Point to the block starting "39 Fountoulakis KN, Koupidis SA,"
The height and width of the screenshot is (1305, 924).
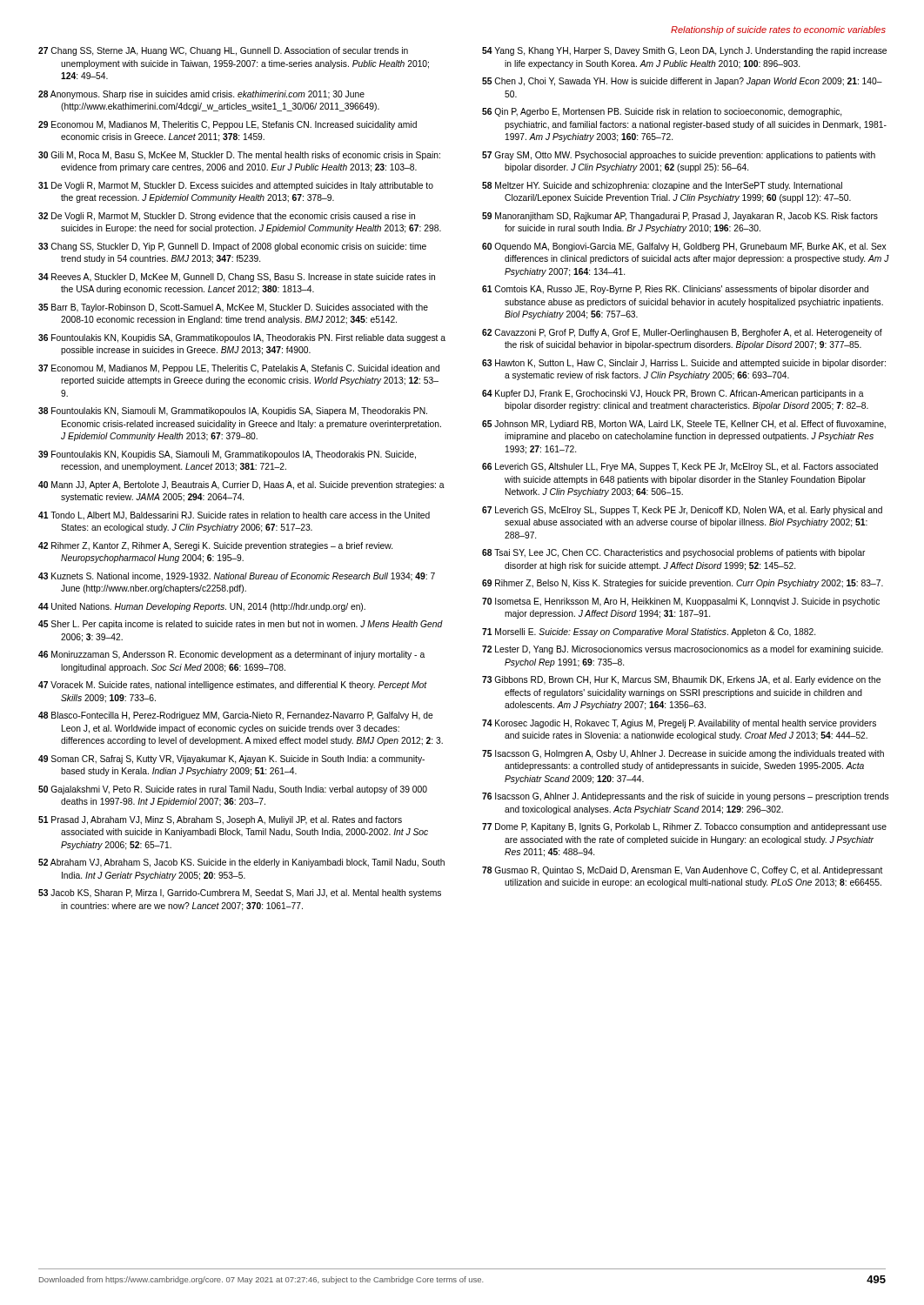point(227,460)
